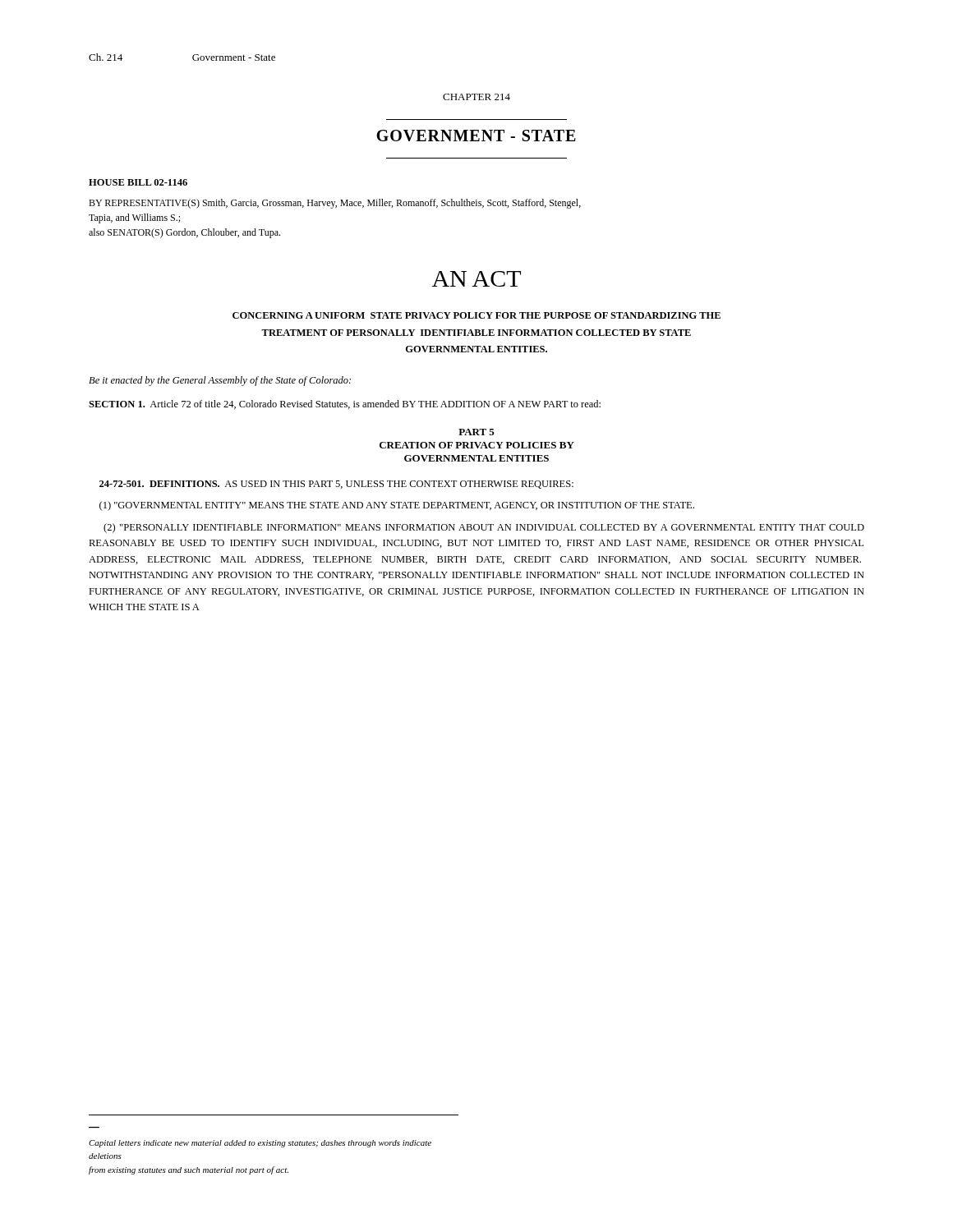The height and width of the screenshot is (1232, 953).
Task: Click on the footnote containing "─ Capital letters"
Action: [x=274, y=1148]
